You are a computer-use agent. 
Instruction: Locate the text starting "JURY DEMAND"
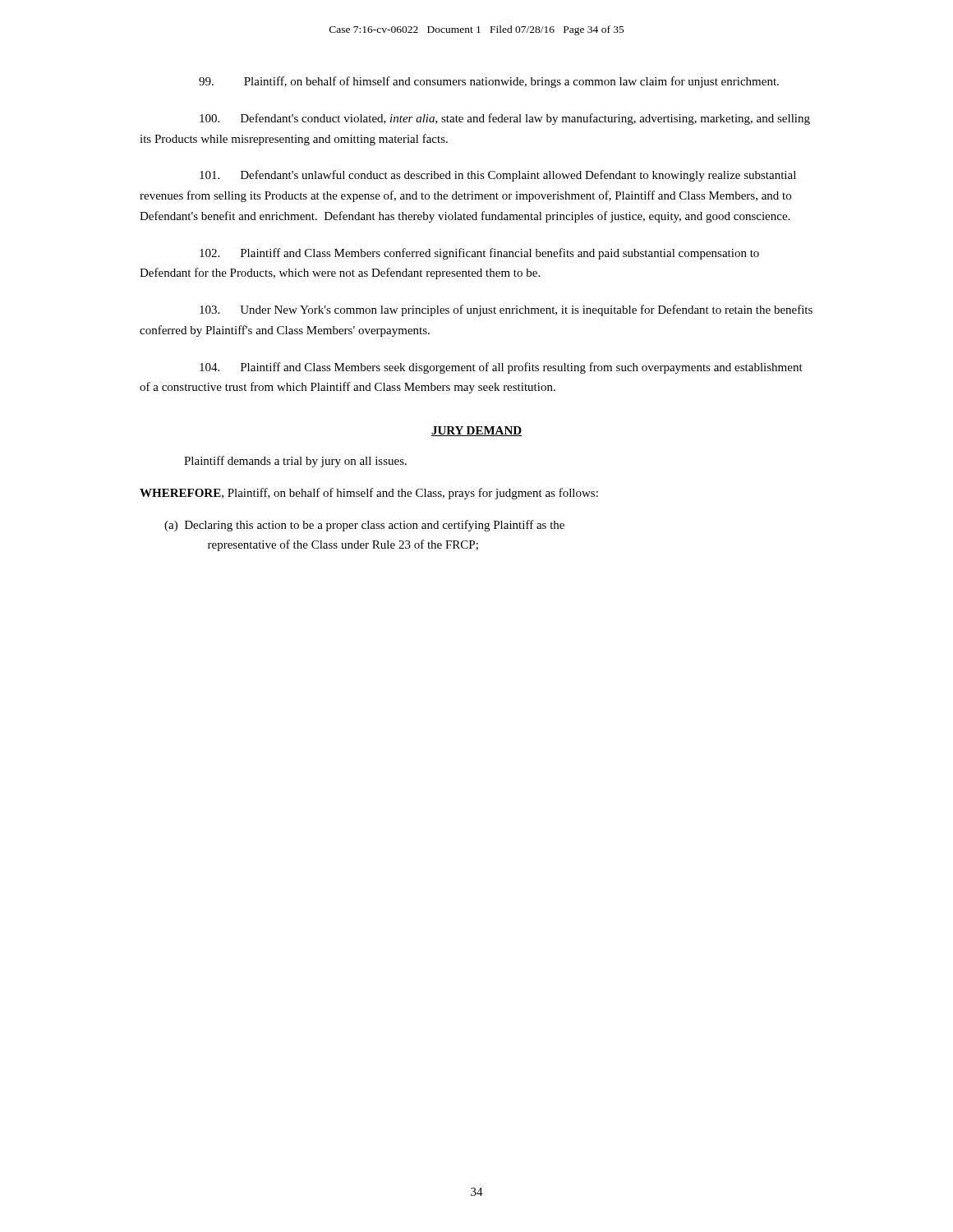tap(476, 430)
